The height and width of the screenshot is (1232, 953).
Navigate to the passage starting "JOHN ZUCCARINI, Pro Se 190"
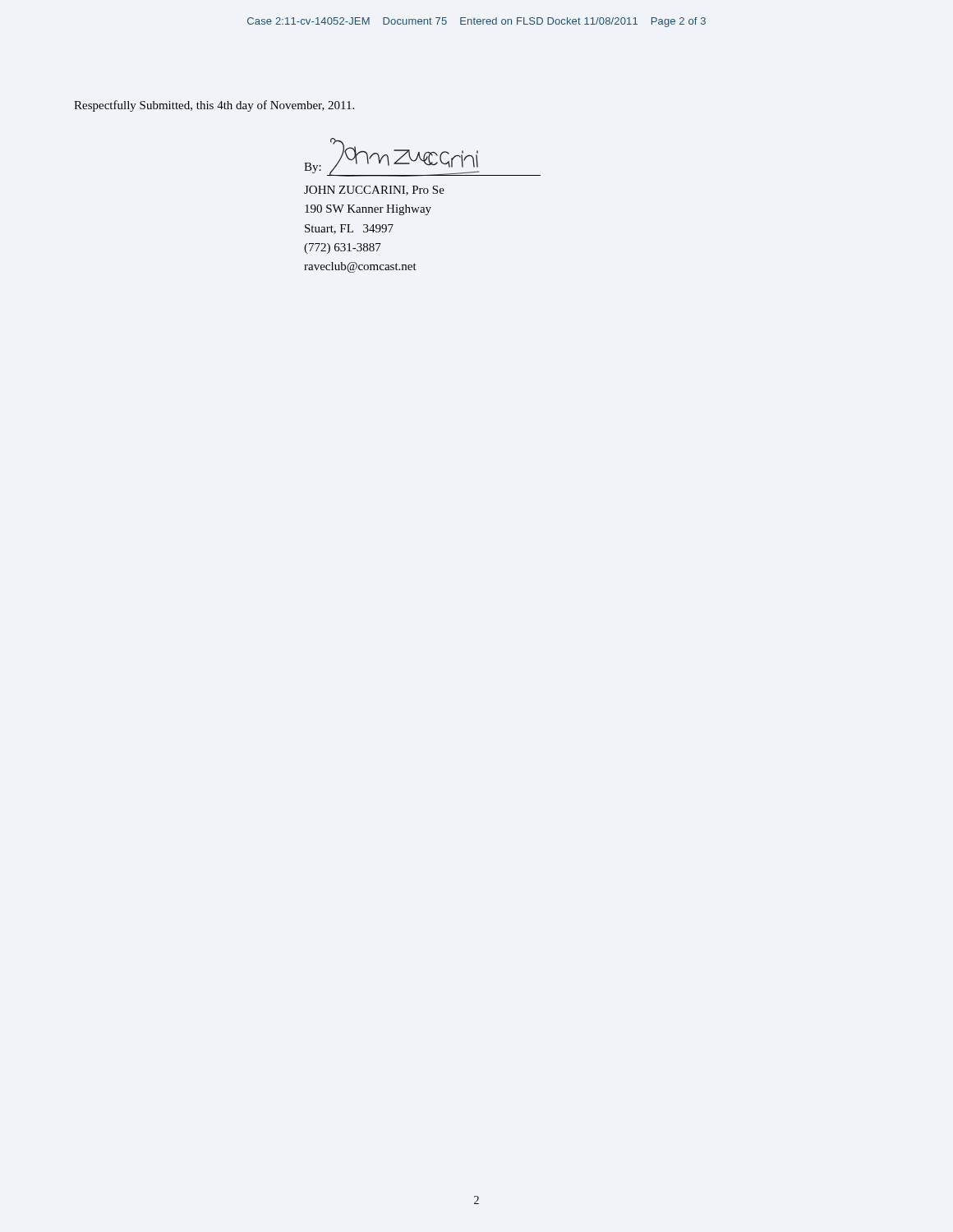(x=374, y=228)
